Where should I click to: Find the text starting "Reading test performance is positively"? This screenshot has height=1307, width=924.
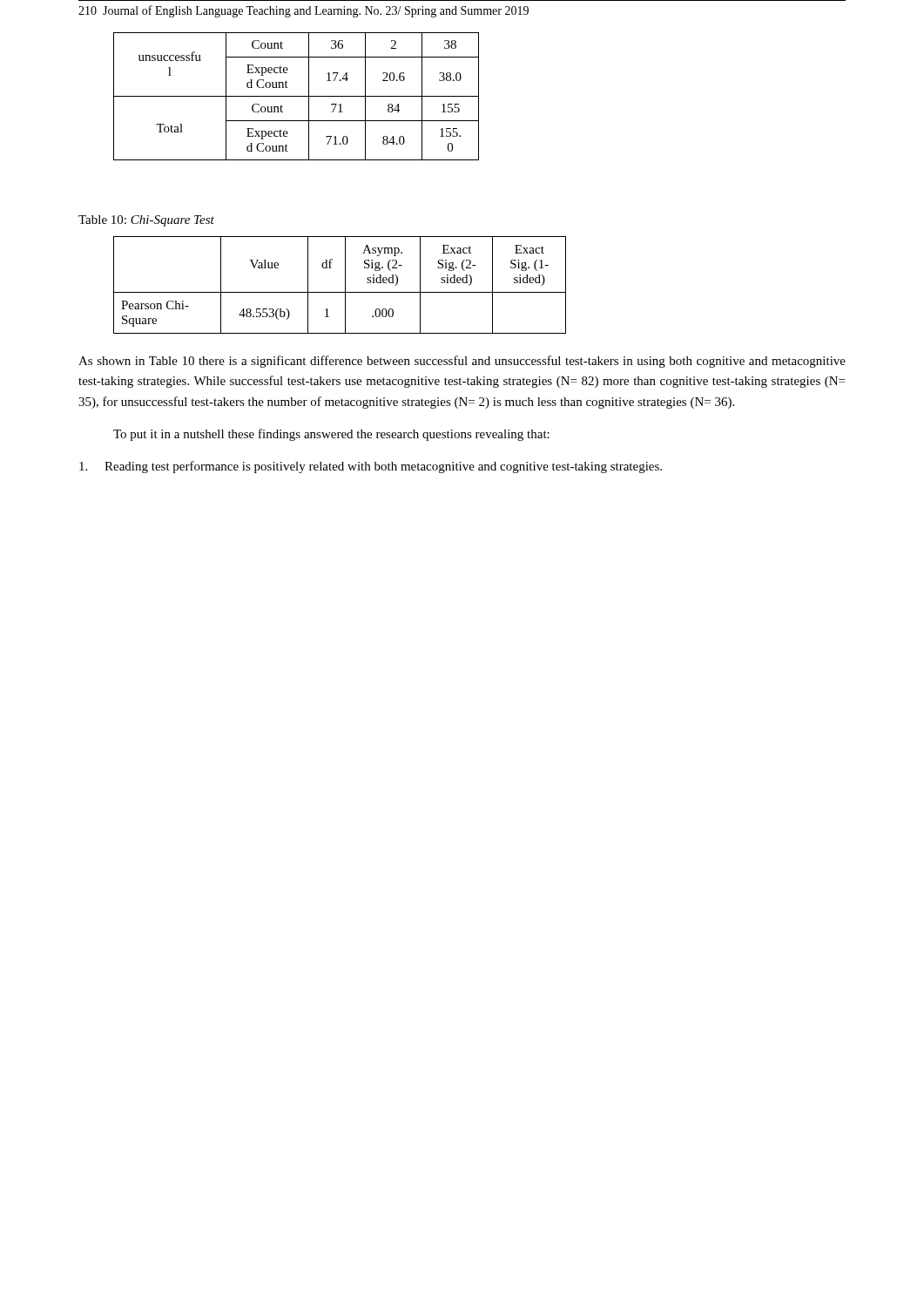[x=462, y=467]
